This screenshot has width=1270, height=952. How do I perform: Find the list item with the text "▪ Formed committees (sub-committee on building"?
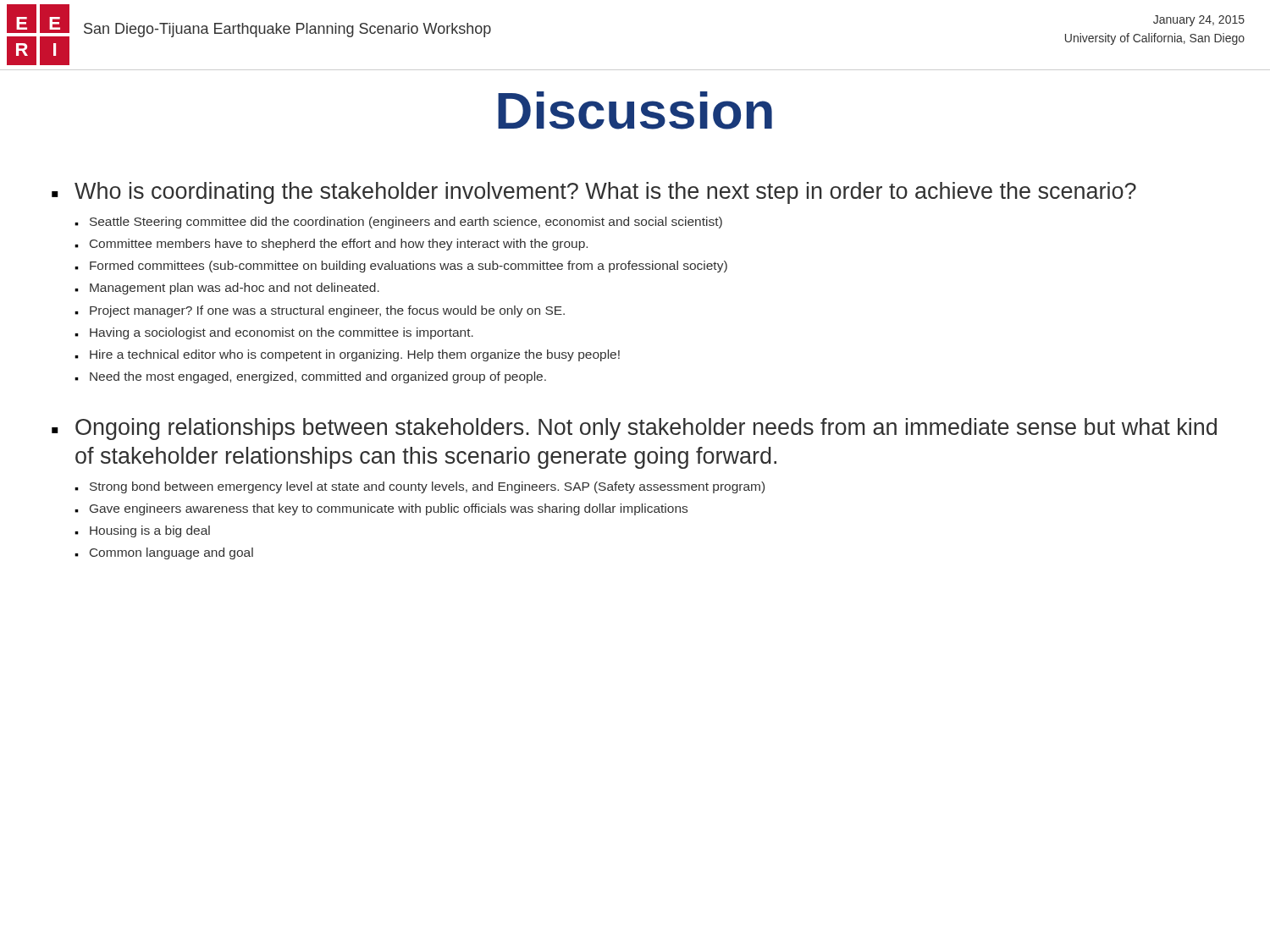[x=401, y=266]
